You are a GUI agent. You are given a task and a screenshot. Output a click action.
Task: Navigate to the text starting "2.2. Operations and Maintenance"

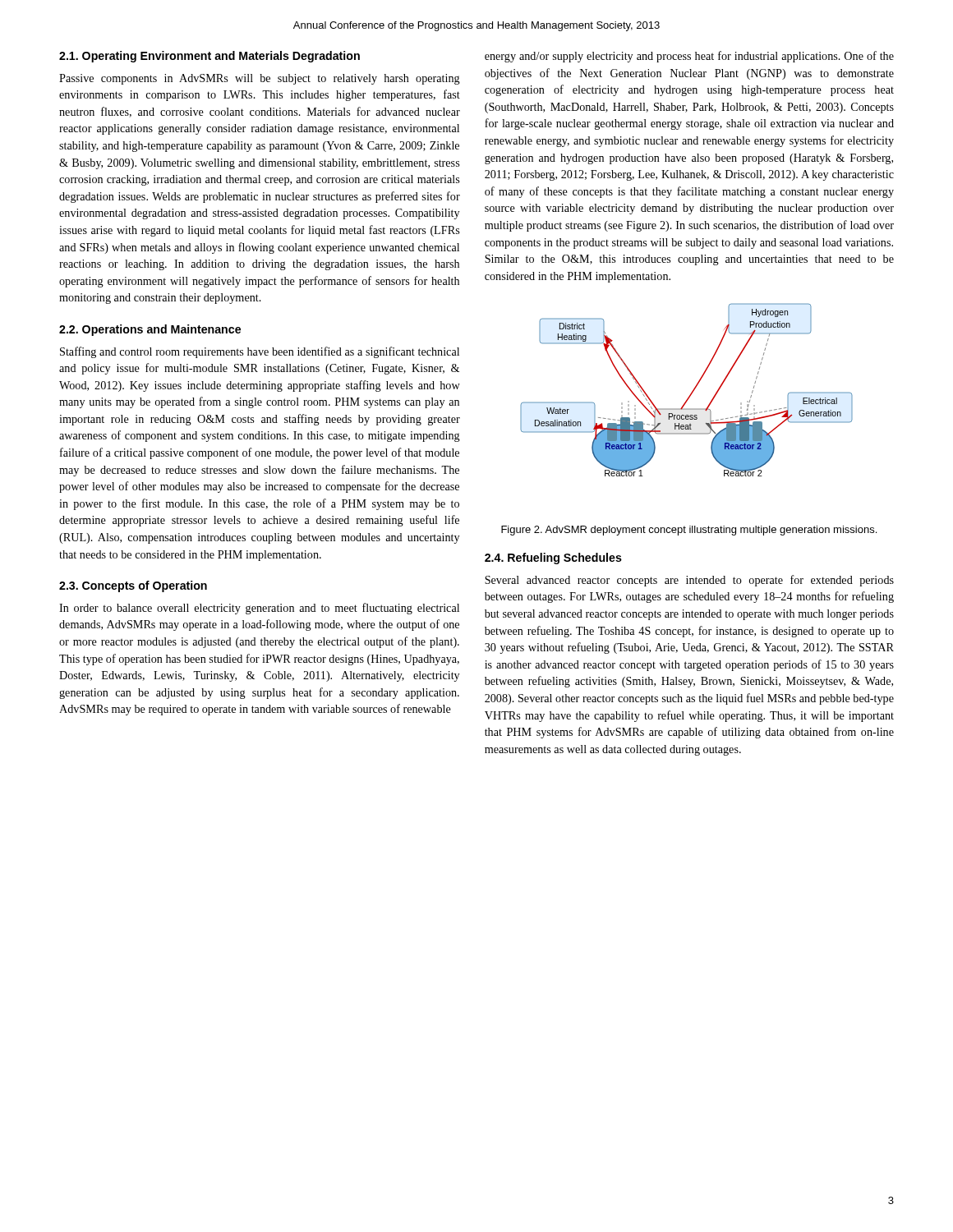(150, 329)
